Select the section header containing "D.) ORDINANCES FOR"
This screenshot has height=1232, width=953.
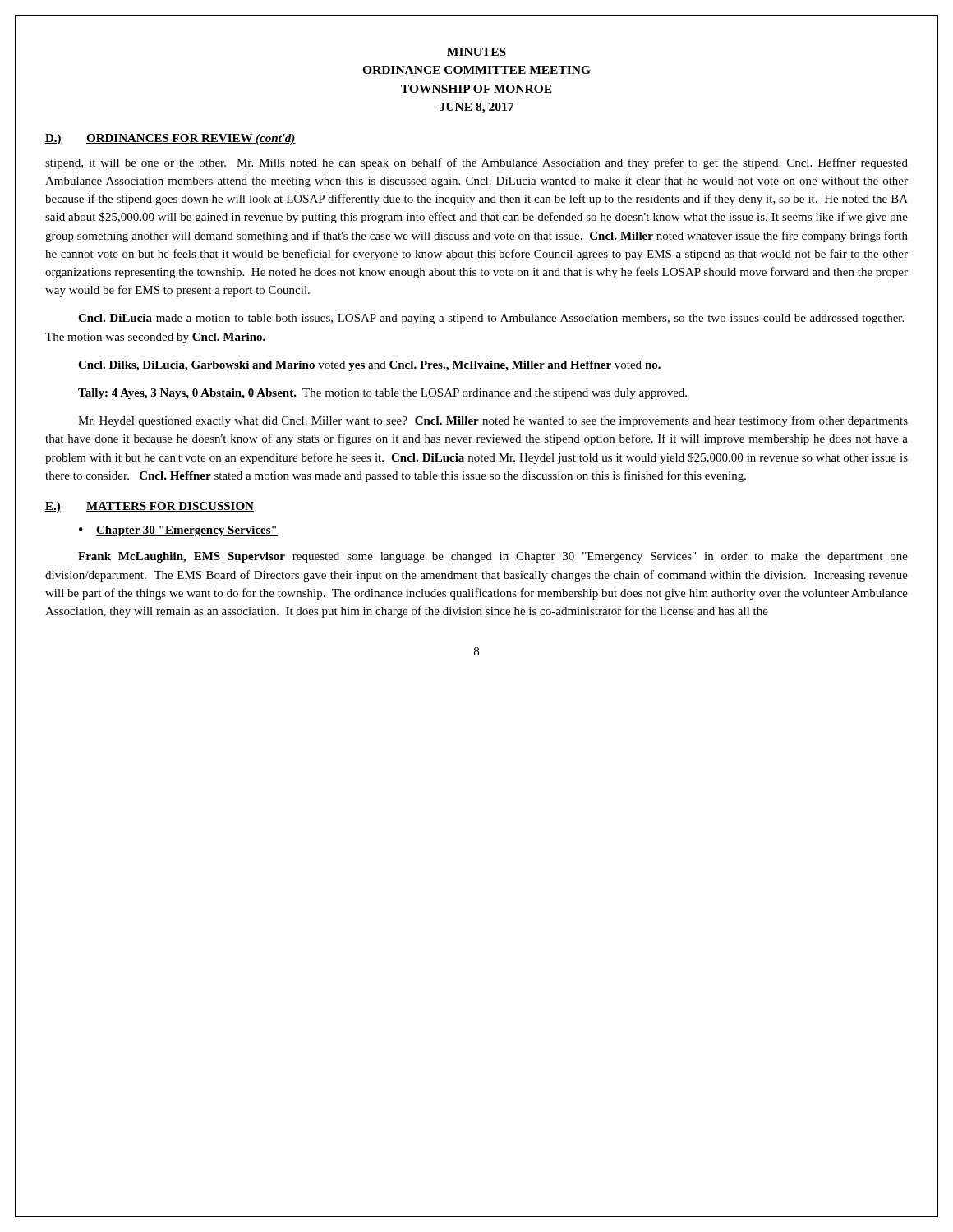(x=170, y=138)
